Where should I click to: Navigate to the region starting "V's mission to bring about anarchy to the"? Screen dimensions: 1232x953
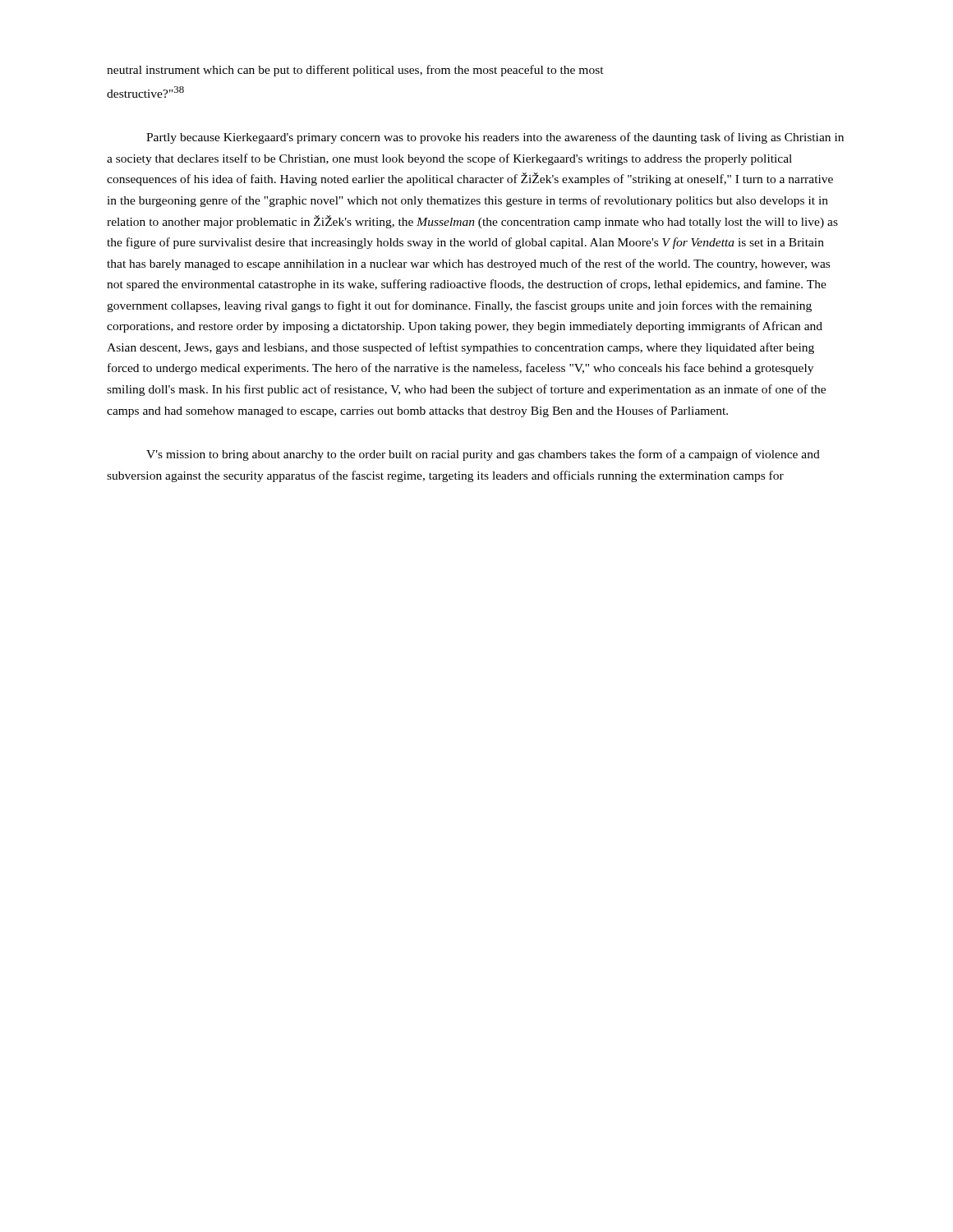[x=476, y=465]
